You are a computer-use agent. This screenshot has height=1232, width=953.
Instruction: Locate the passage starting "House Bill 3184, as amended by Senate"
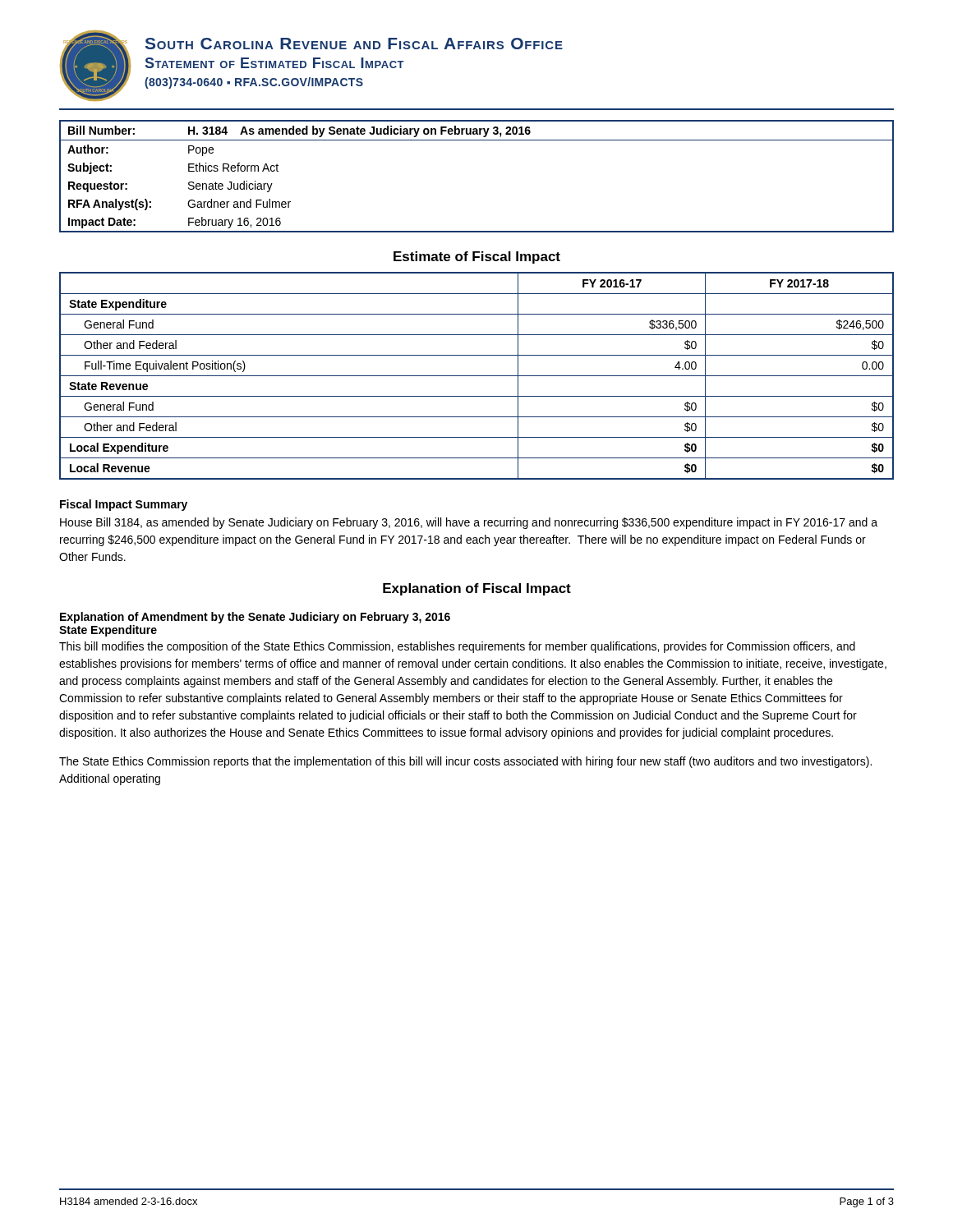coord(468,540)
